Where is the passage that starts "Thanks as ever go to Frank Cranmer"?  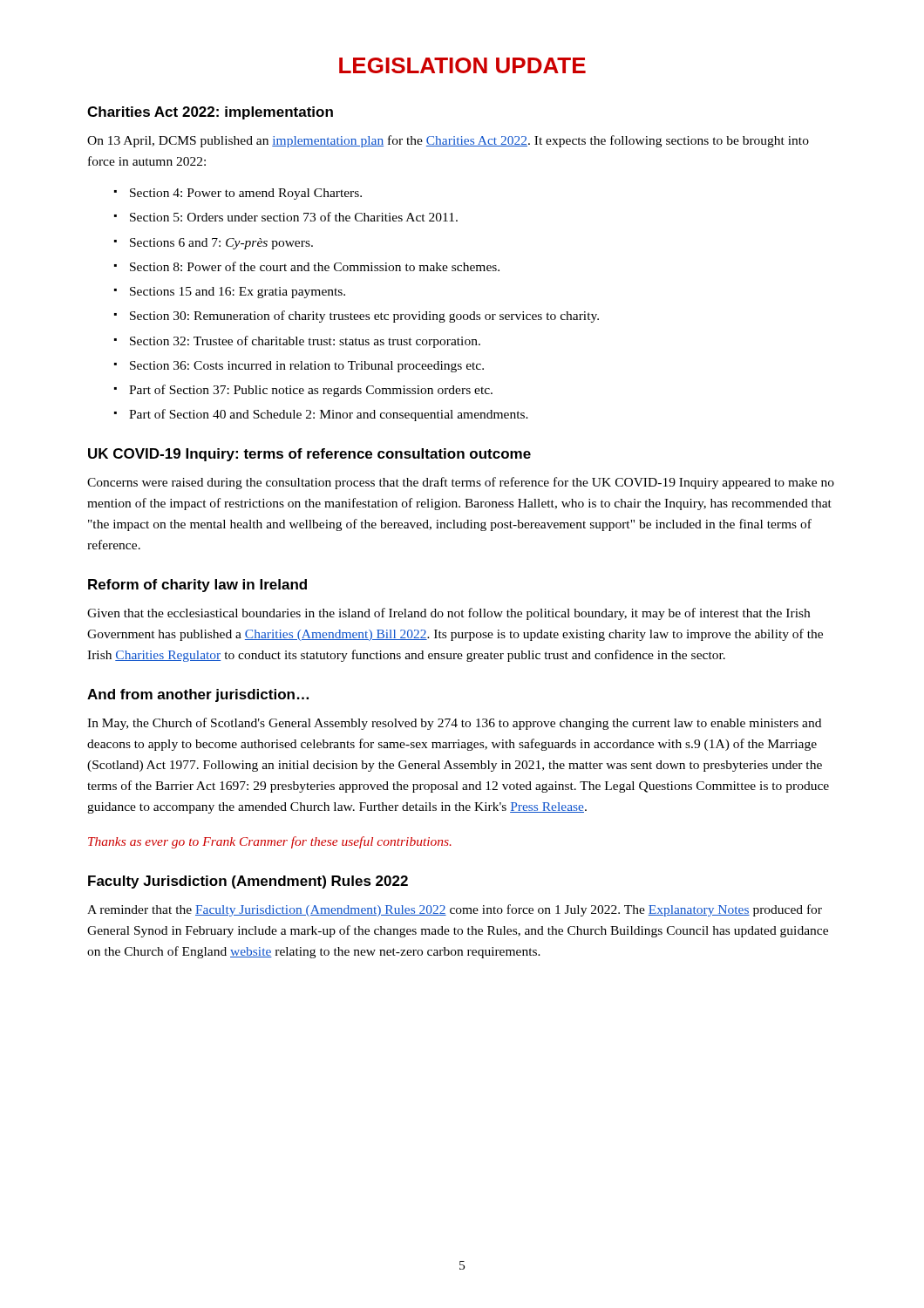coord(270,842)
